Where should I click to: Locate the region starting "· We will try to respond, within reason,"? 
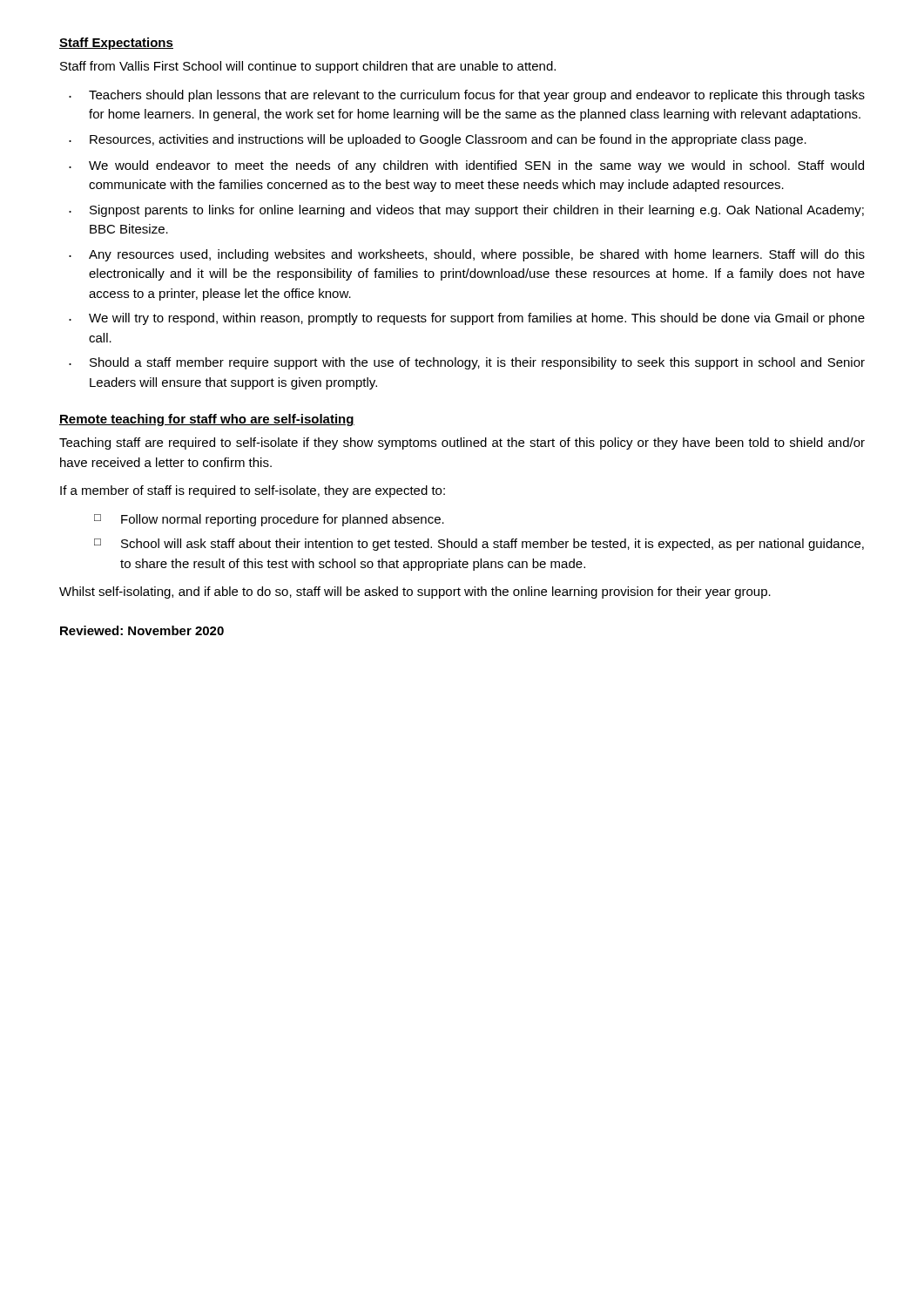pyautogui.click(x=466, y=328)
